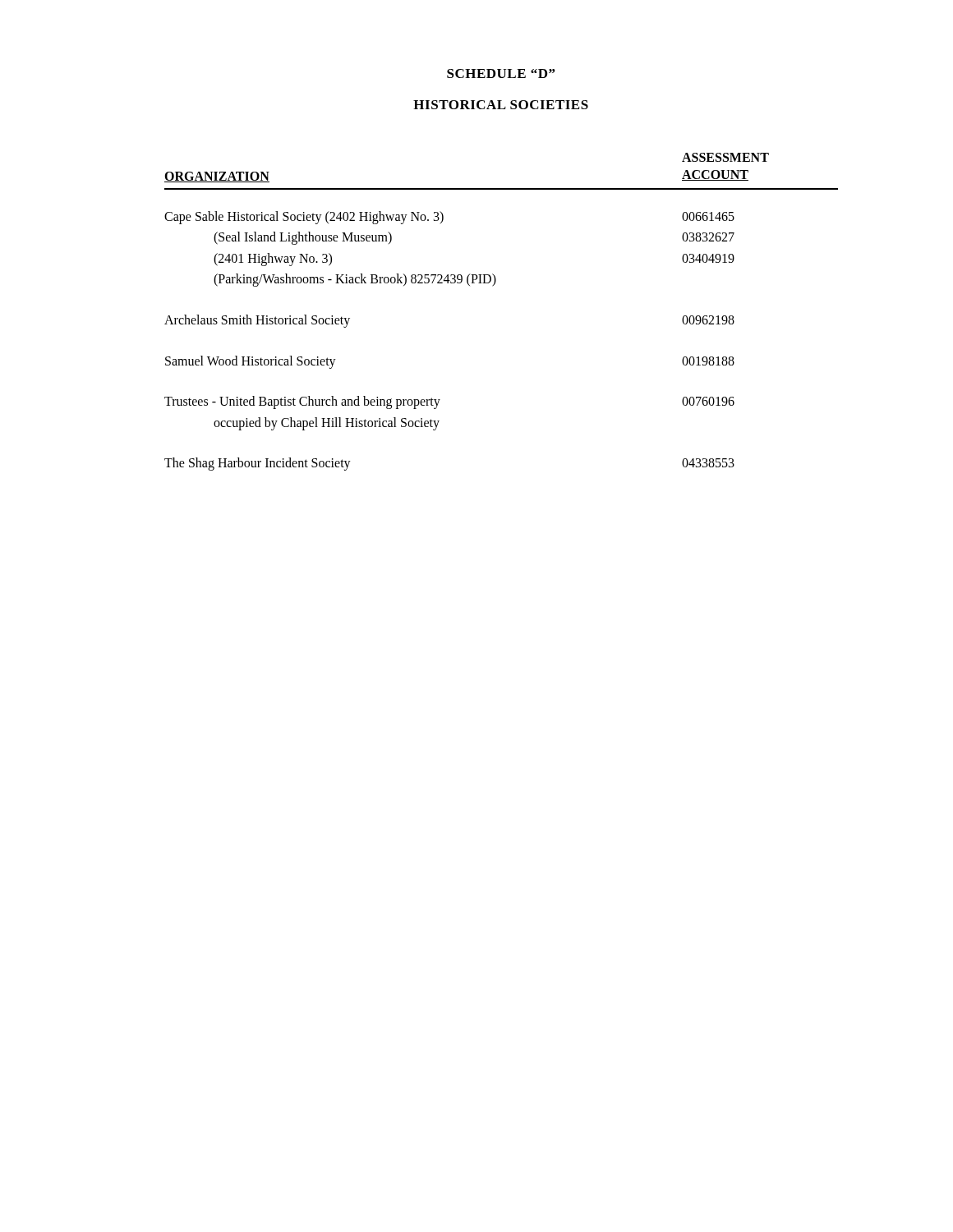This screenshot has height=1232, width=953.
Task: Click on the element starting "SCHEDULE “D”"
Action: [501, 73]
